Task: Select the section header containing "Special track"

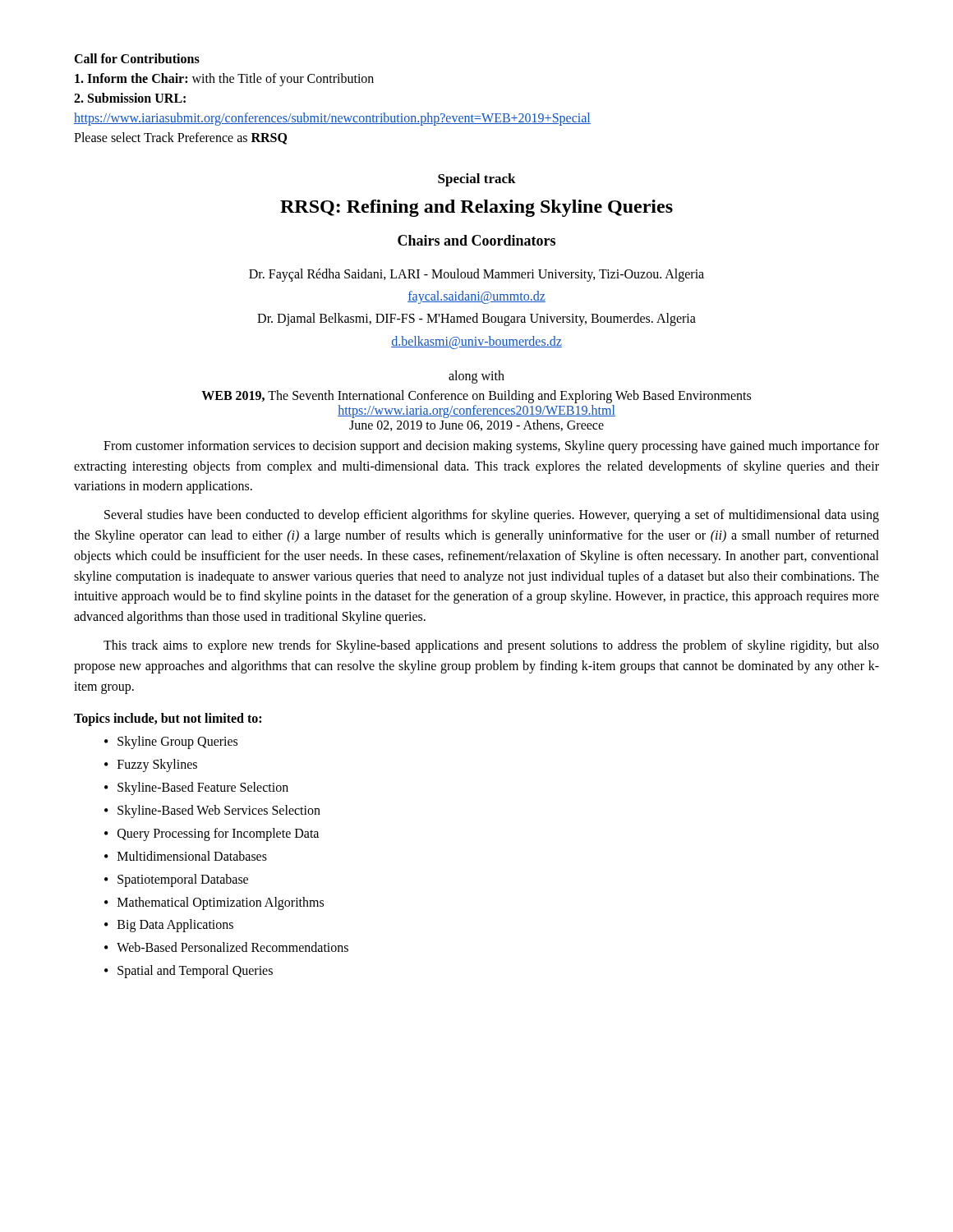Action: pyautogui.click(x=476, y=179)
